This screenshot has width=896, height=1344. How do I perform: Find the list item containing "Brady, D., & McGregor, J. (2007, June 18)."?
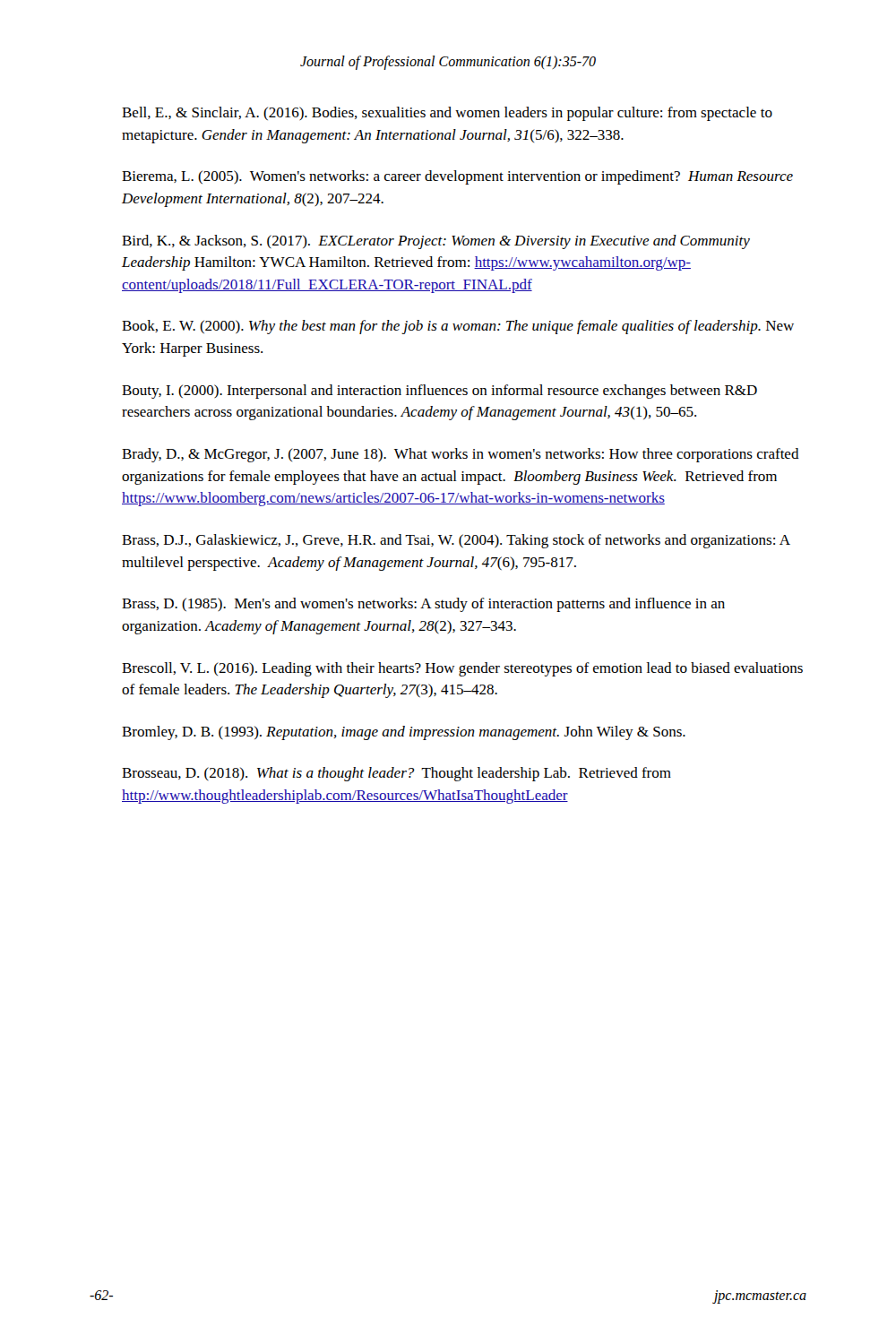point(448,477)
